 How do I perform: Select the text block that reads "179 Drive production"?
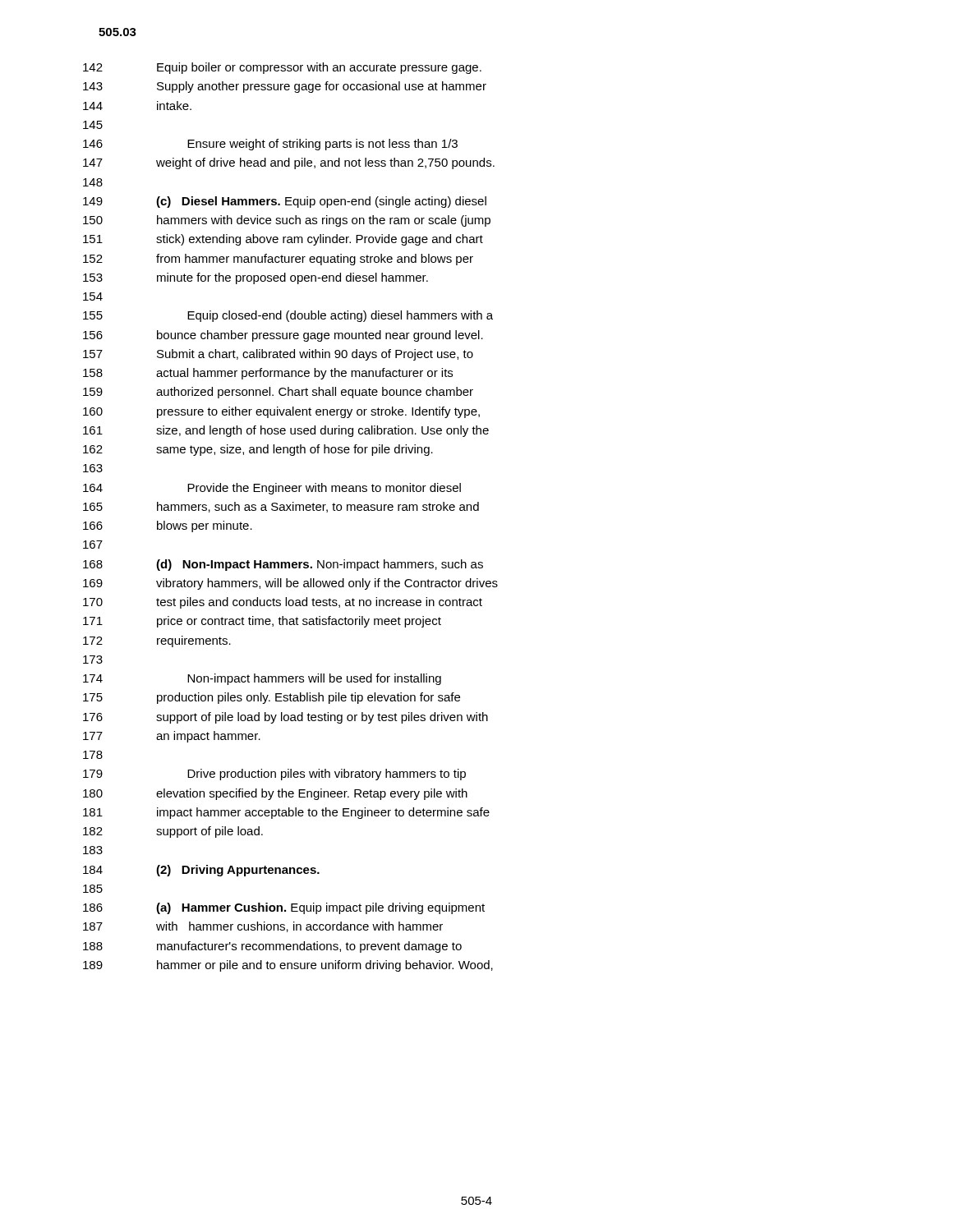point(435,802)
